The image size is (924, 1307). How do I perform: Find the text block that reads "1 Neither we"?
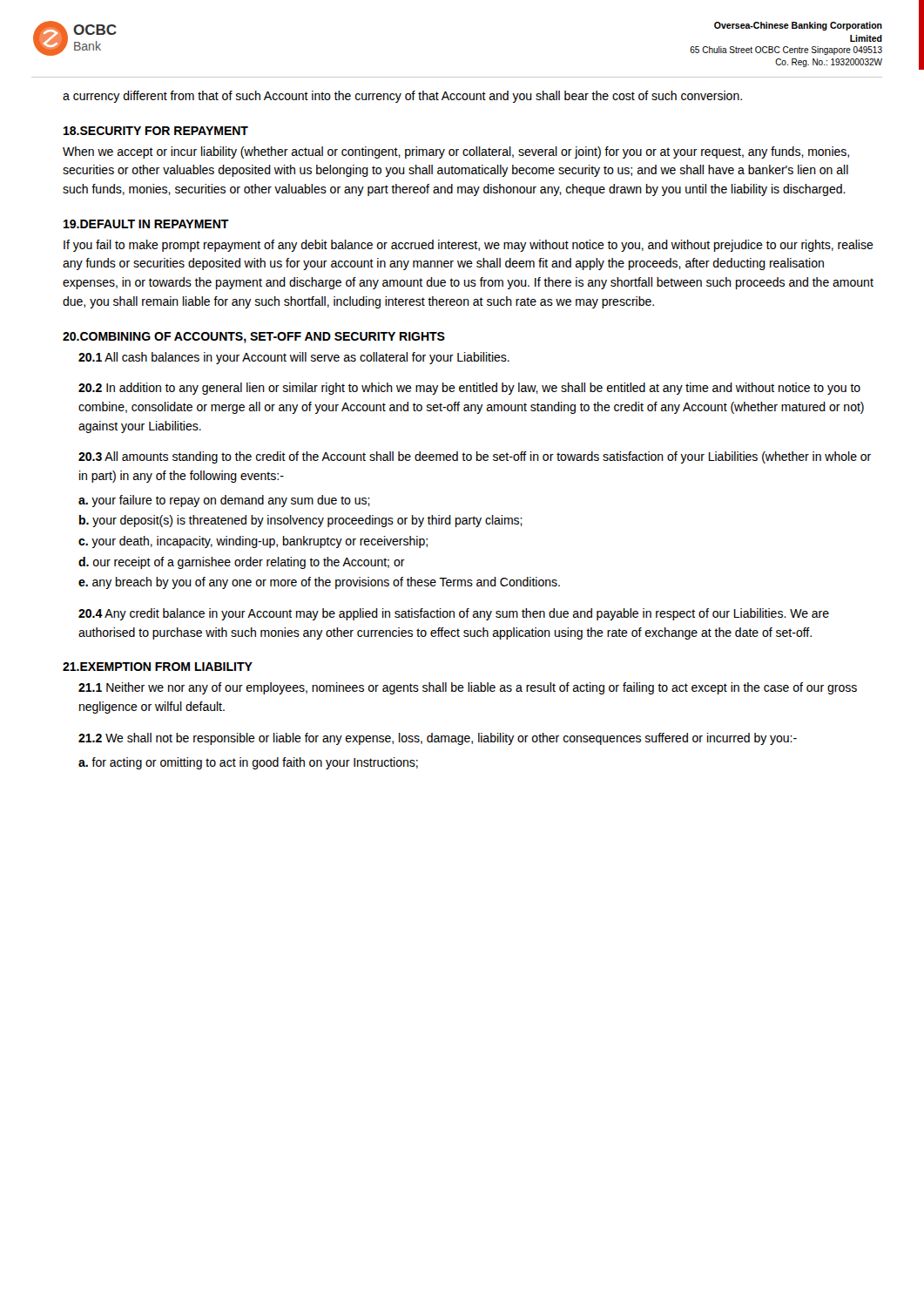coord(468,697)
